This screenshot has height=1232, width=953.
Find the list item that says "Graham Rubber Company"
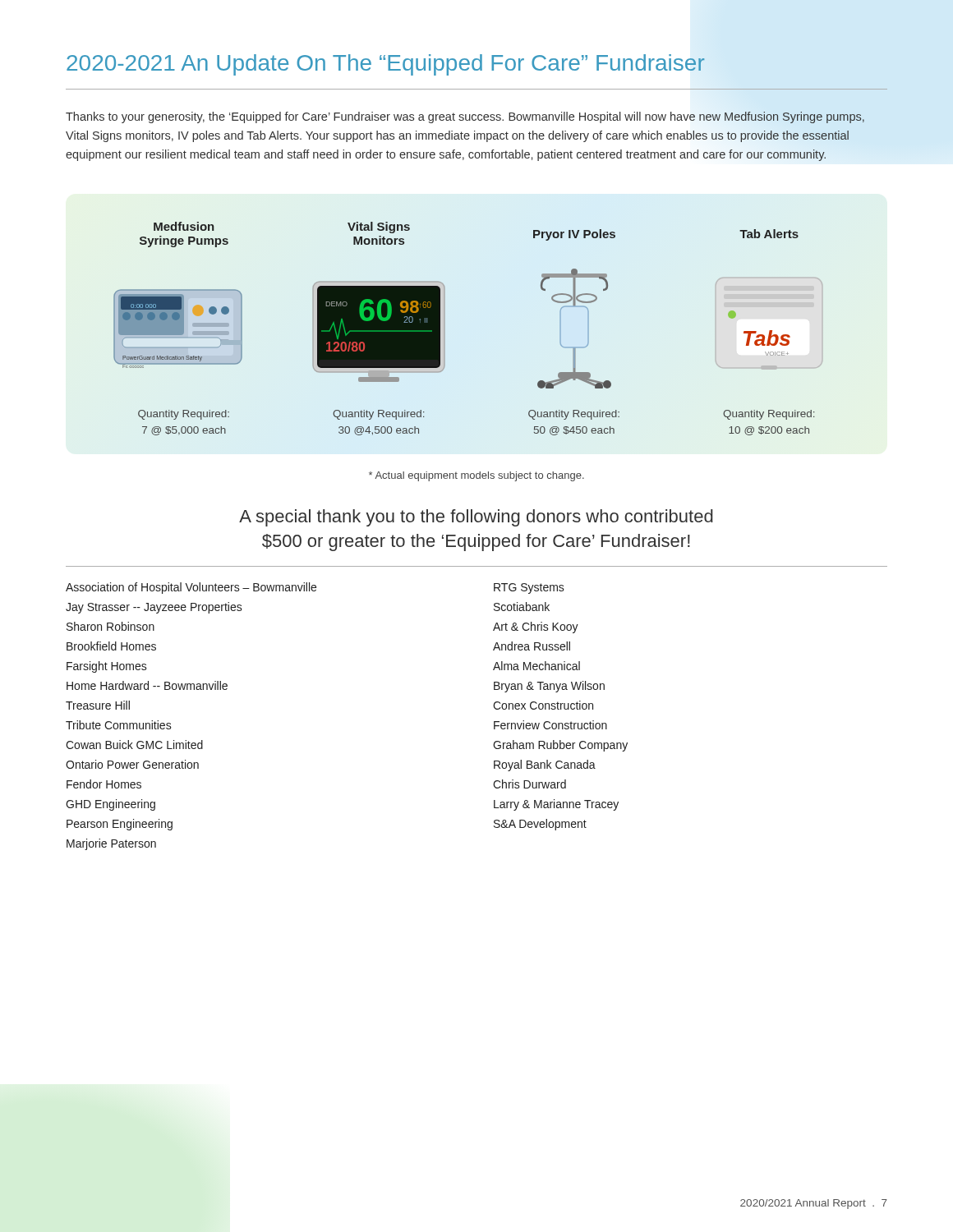coord(560,746)
